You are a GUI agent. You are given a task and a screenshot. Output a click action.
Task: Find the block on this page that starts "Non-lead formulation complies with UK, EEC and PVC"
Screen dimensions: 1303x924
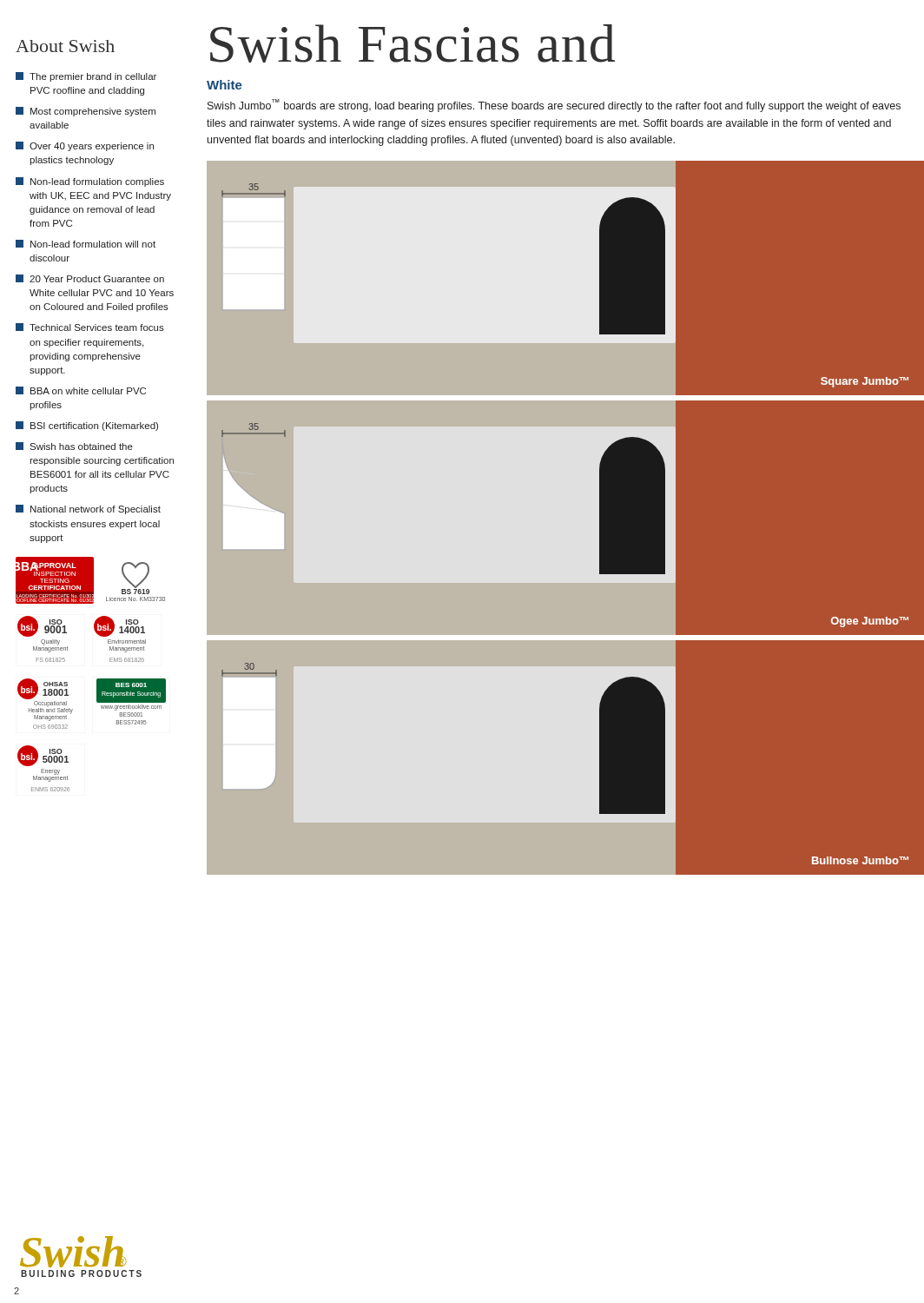(x=96, y=202)
